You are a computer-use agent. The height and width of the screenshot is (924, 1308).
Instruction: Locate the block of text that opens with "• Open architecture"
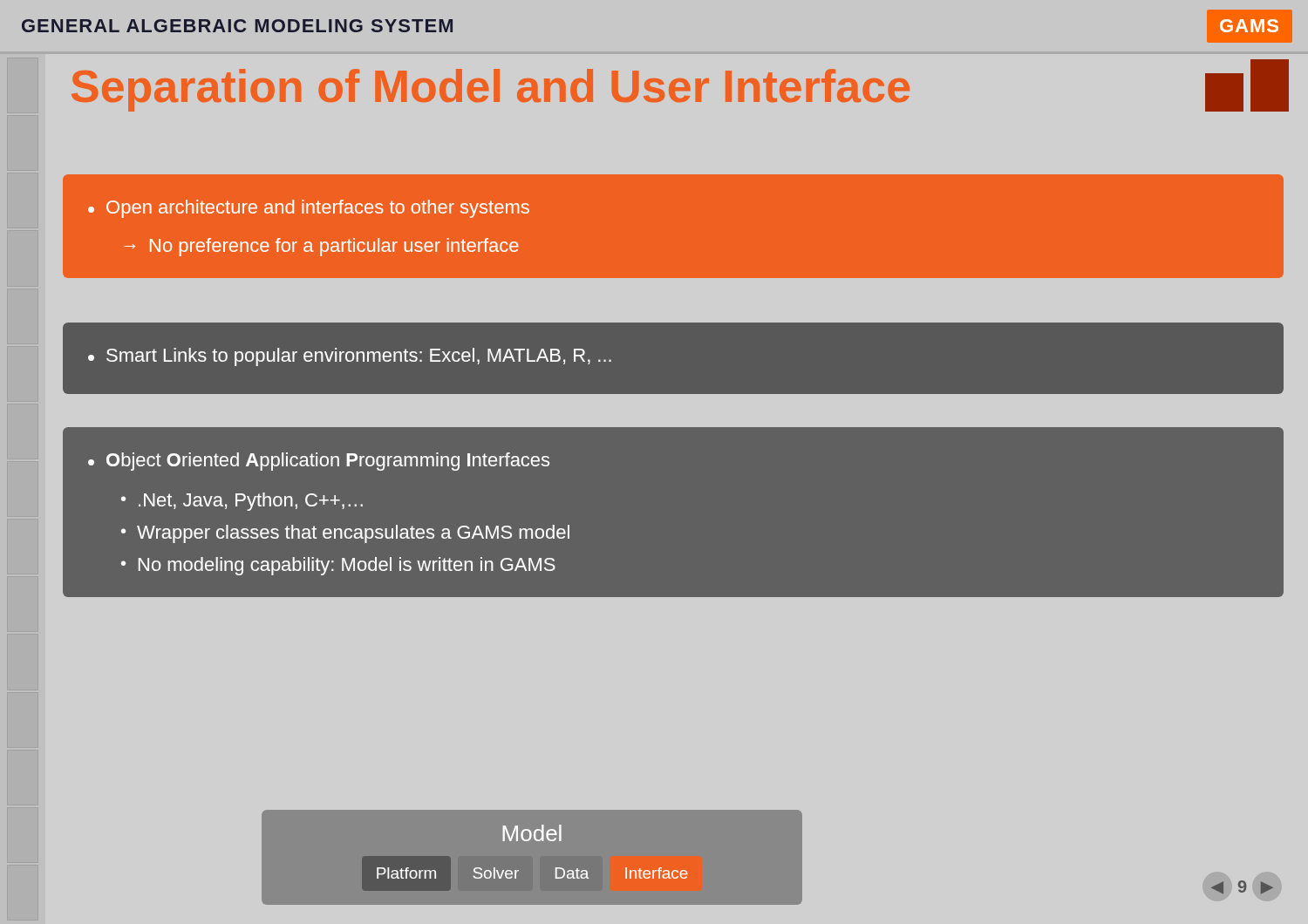(309, 209)
